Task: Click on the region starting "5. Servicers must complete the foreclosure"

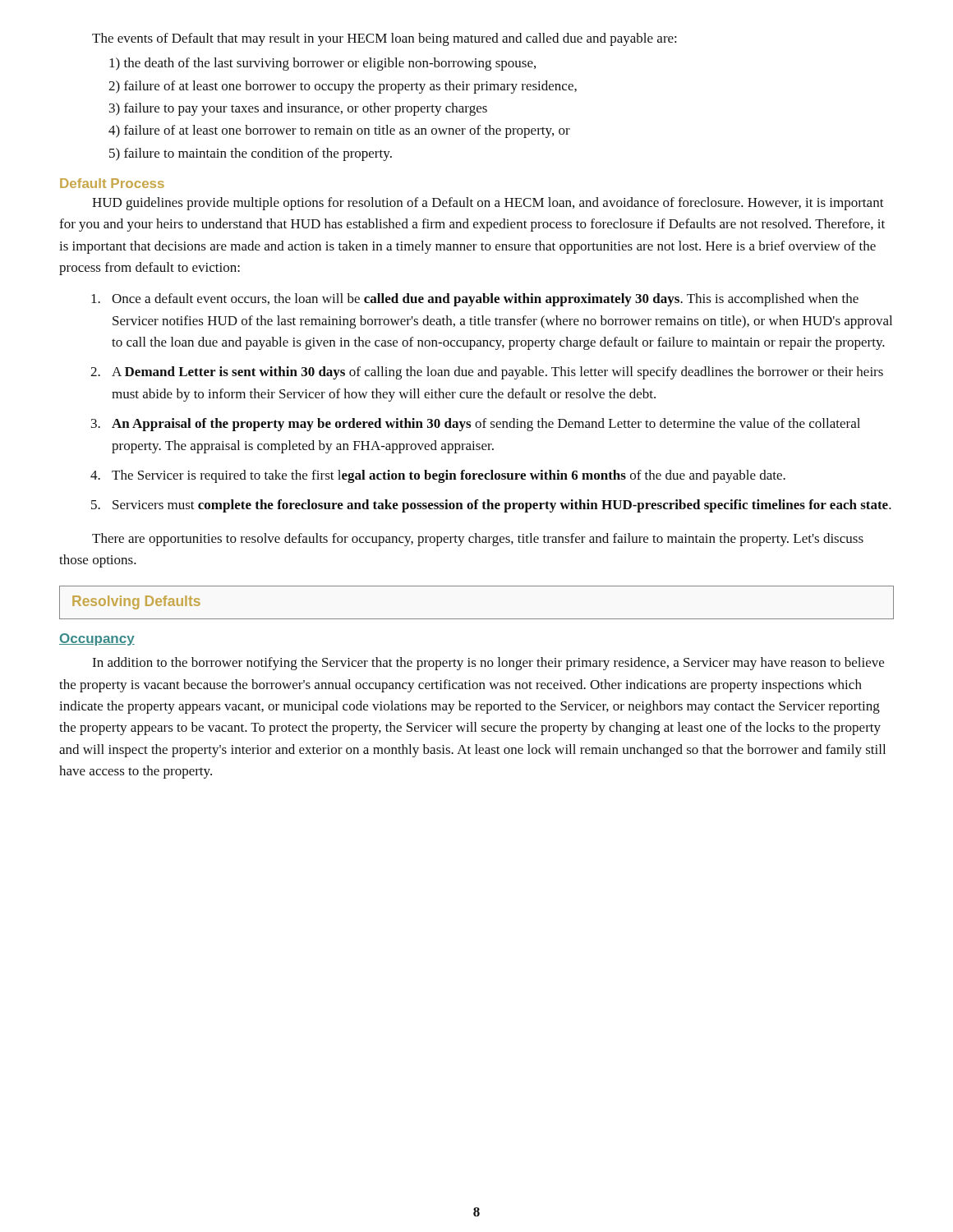Action: click(492, 505)
